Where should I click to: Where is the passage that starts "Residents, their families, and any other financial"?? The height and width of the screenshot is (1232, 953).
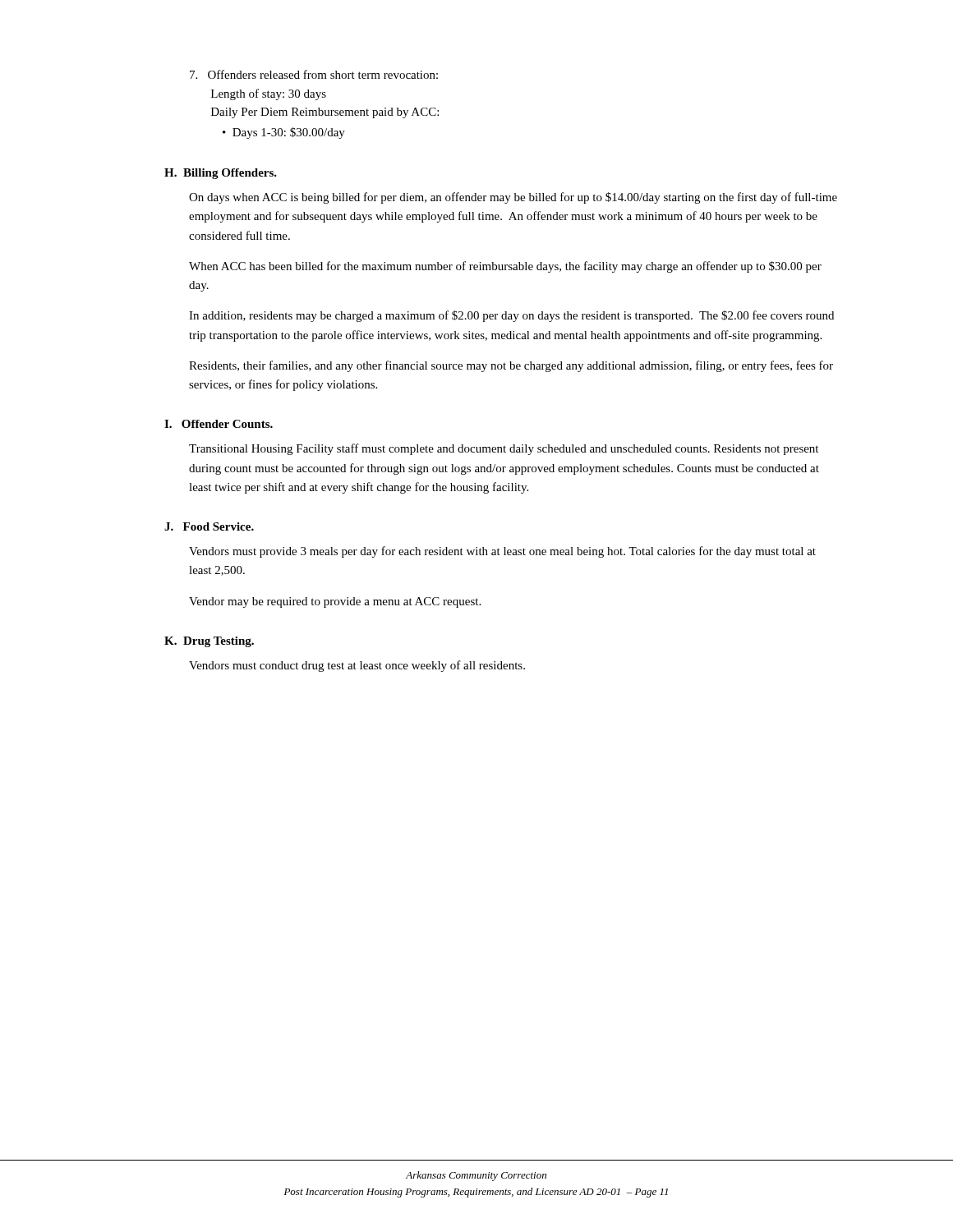511,375
